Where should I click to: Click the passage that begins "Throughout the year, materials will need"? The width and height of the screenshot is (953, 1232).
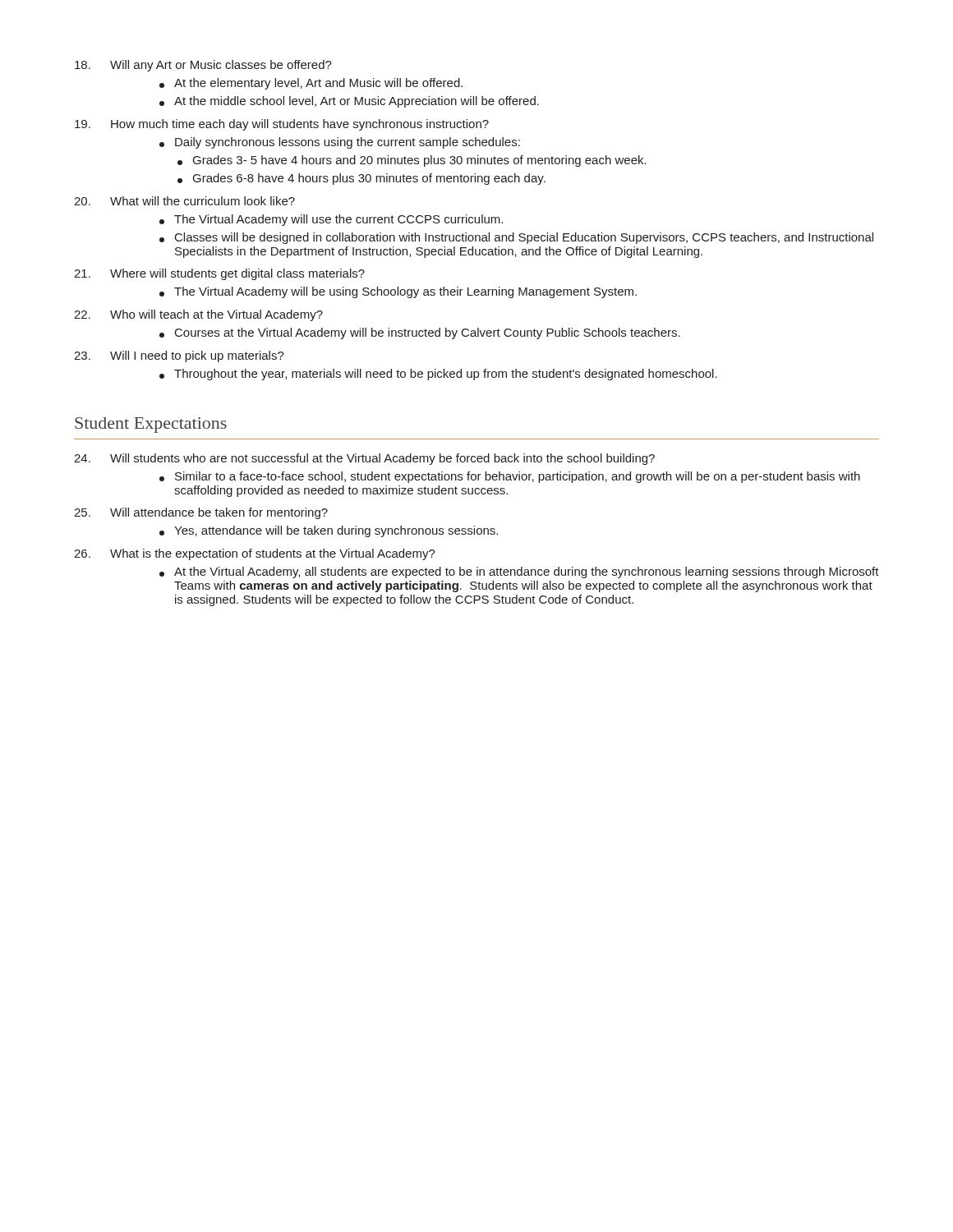518,374
